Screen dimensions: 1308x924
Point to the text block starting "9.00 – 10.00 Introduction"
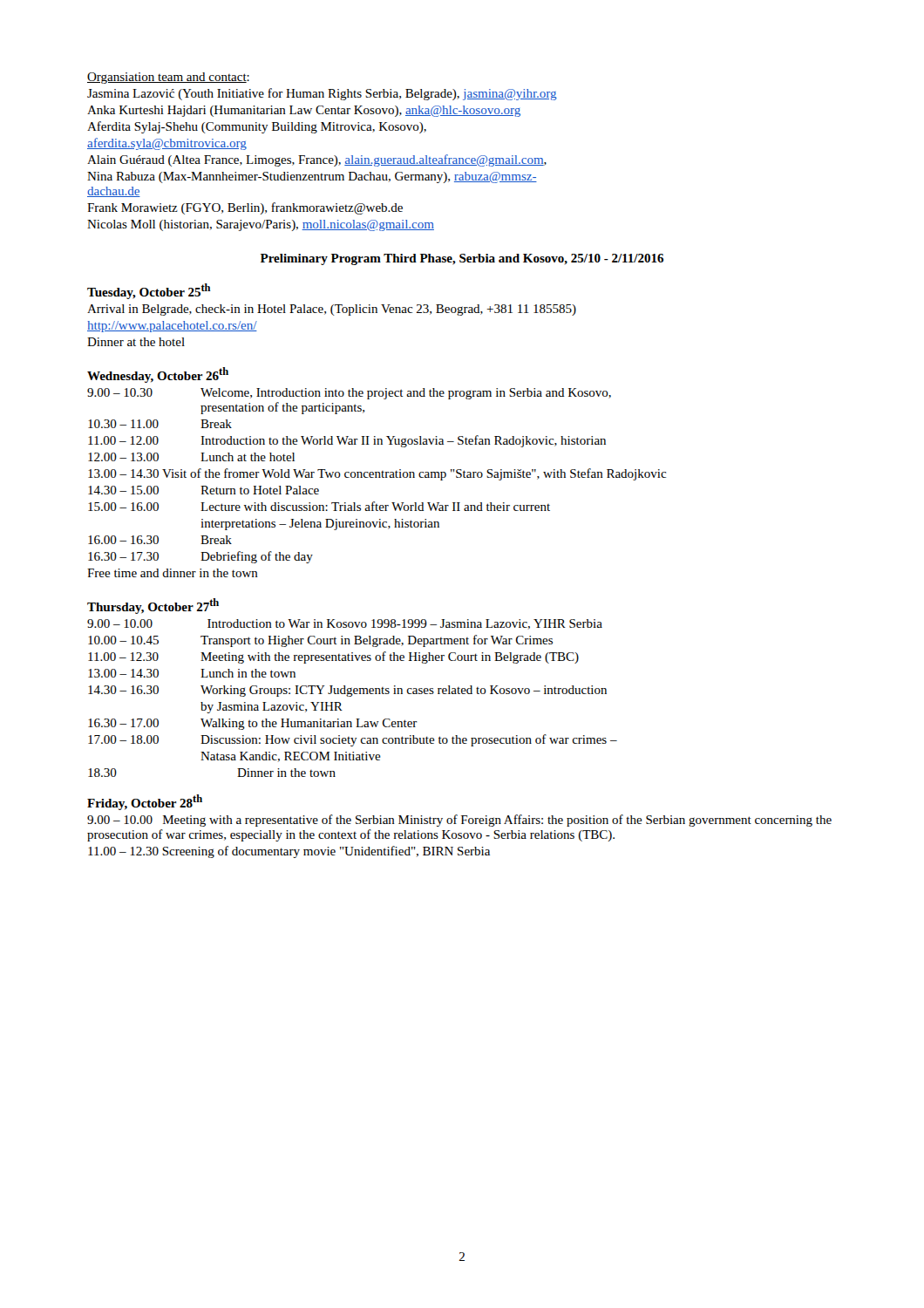coord(462,624)
